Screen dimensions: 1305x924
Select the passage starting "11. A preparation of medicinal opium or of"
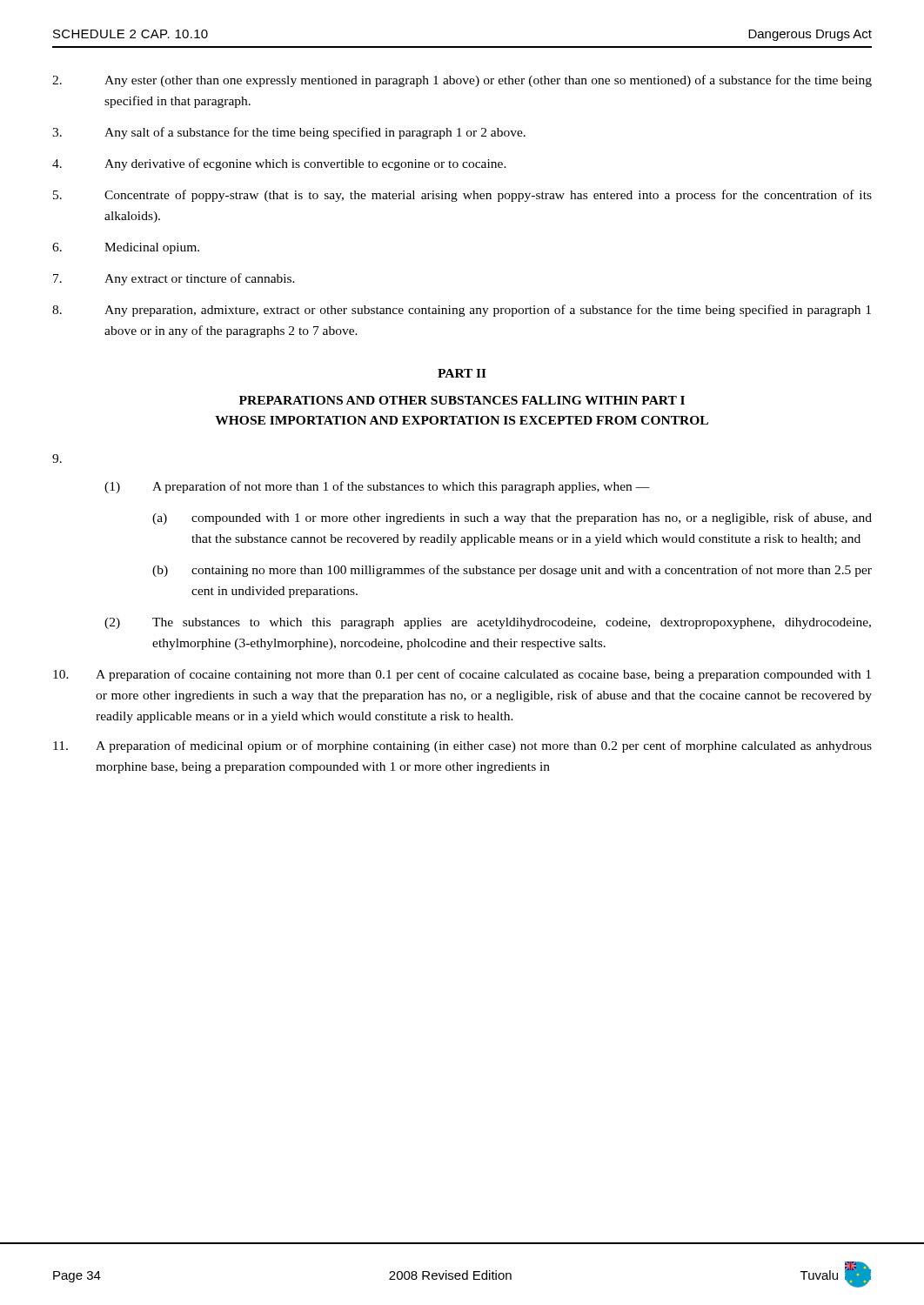click(462, 756)
